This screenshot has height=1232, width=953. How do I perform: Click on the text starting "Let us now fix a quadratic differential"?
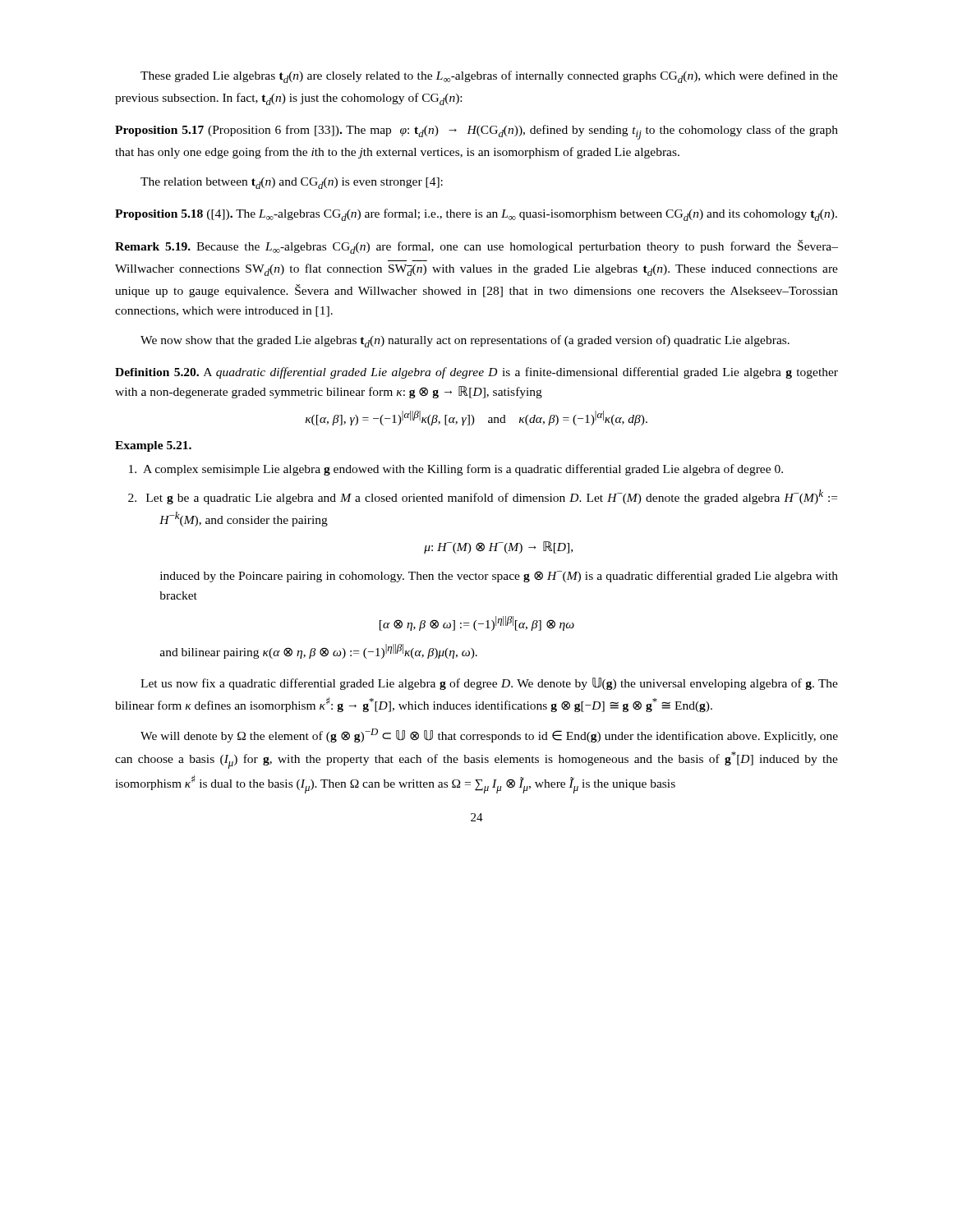click(476, 735)
